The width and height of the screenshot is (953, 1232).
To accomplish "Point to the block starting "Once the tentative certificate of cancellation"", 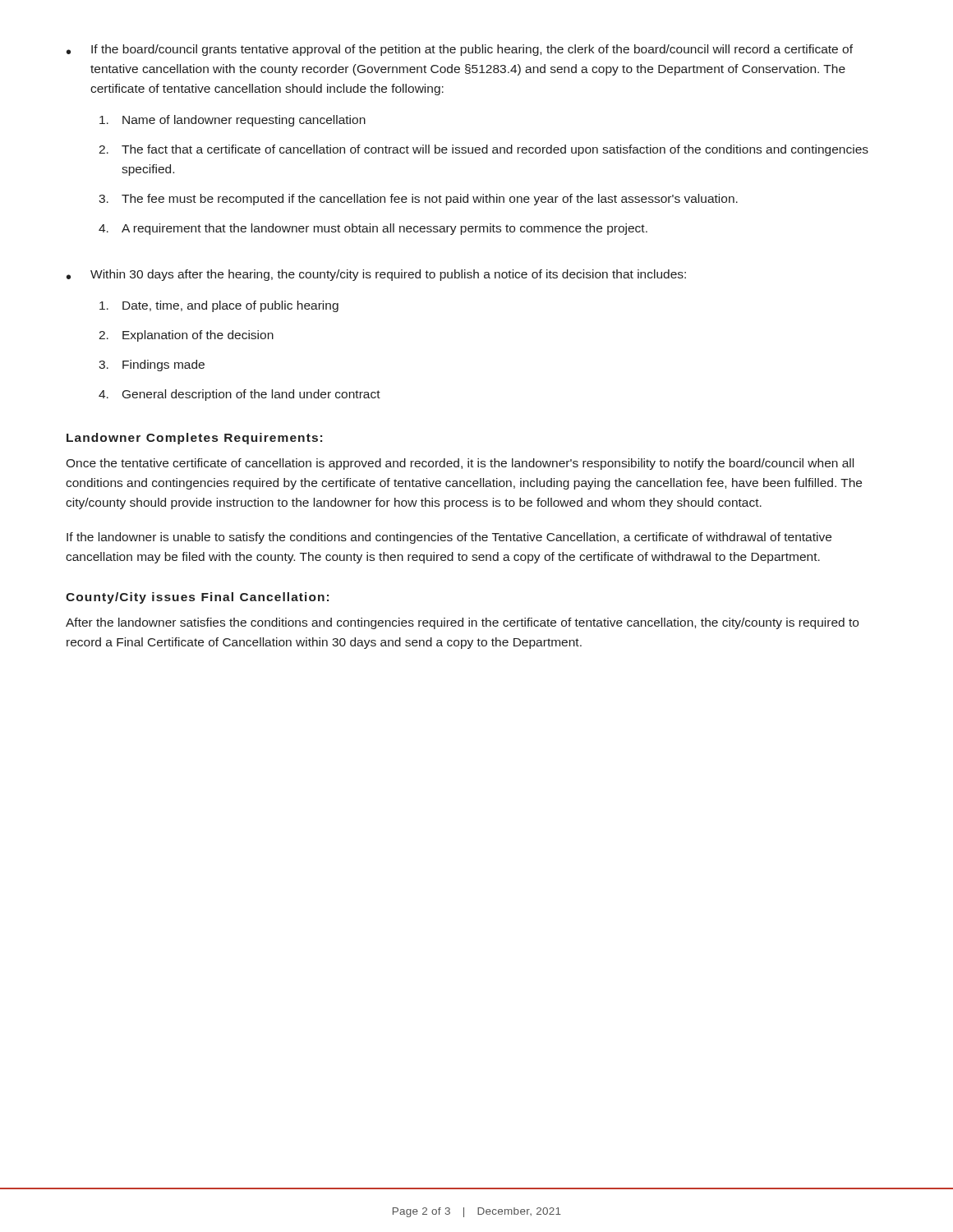I will 464,483.
